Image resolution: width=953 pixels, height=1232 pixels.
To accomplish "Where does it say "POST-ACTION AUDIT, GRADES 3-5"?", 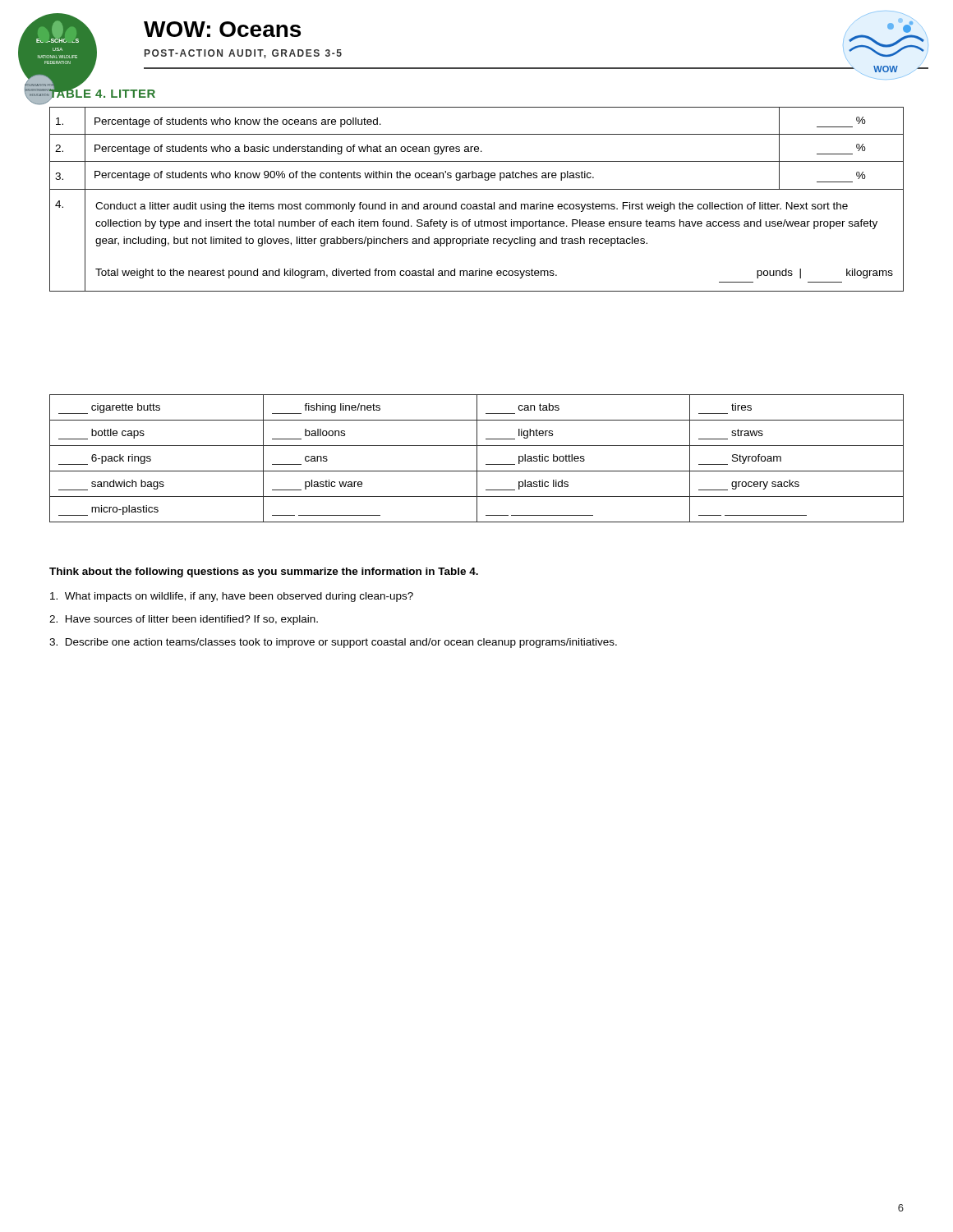I will click(243, 53).
